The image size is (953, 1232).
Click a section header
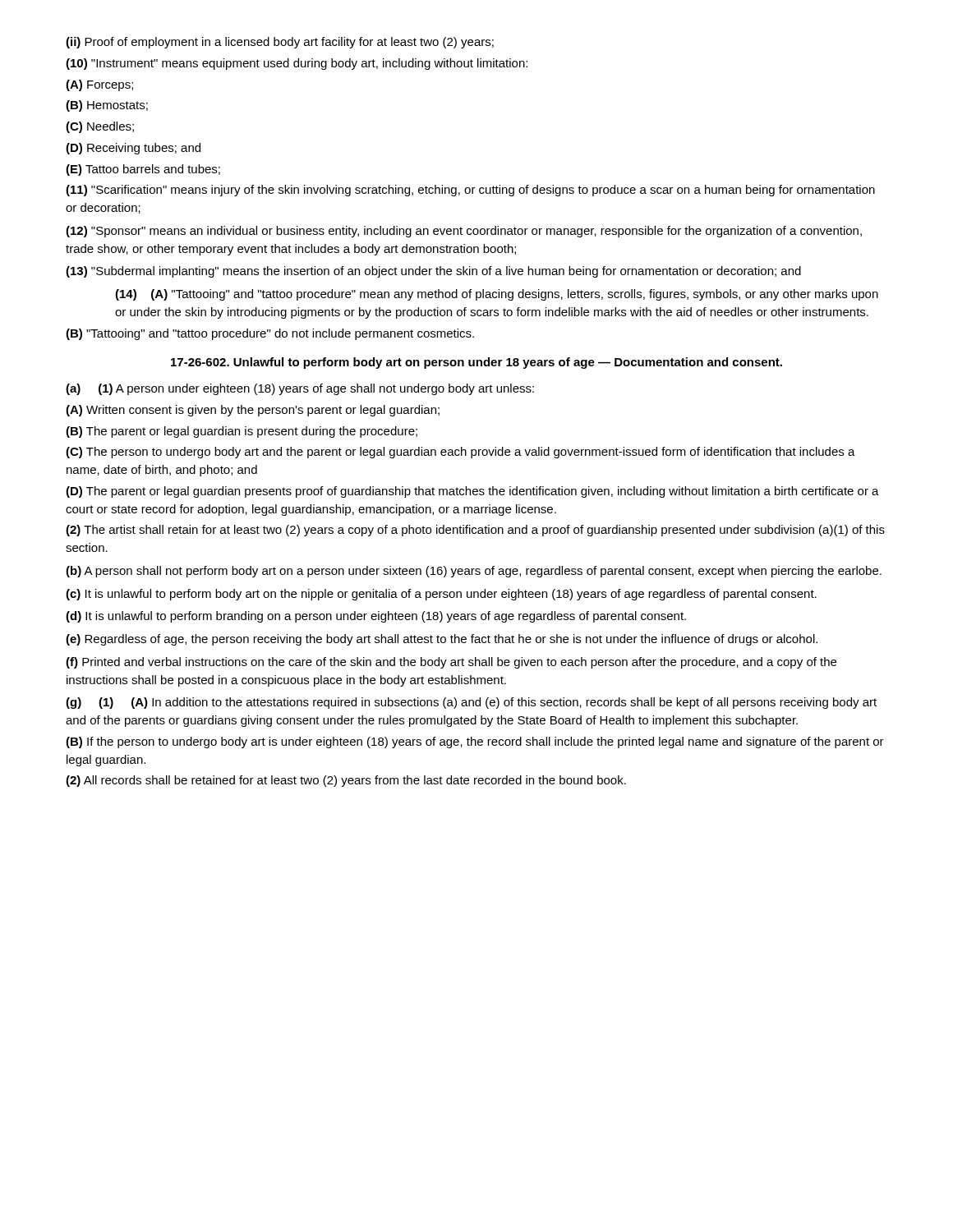[x=476, y=362]
